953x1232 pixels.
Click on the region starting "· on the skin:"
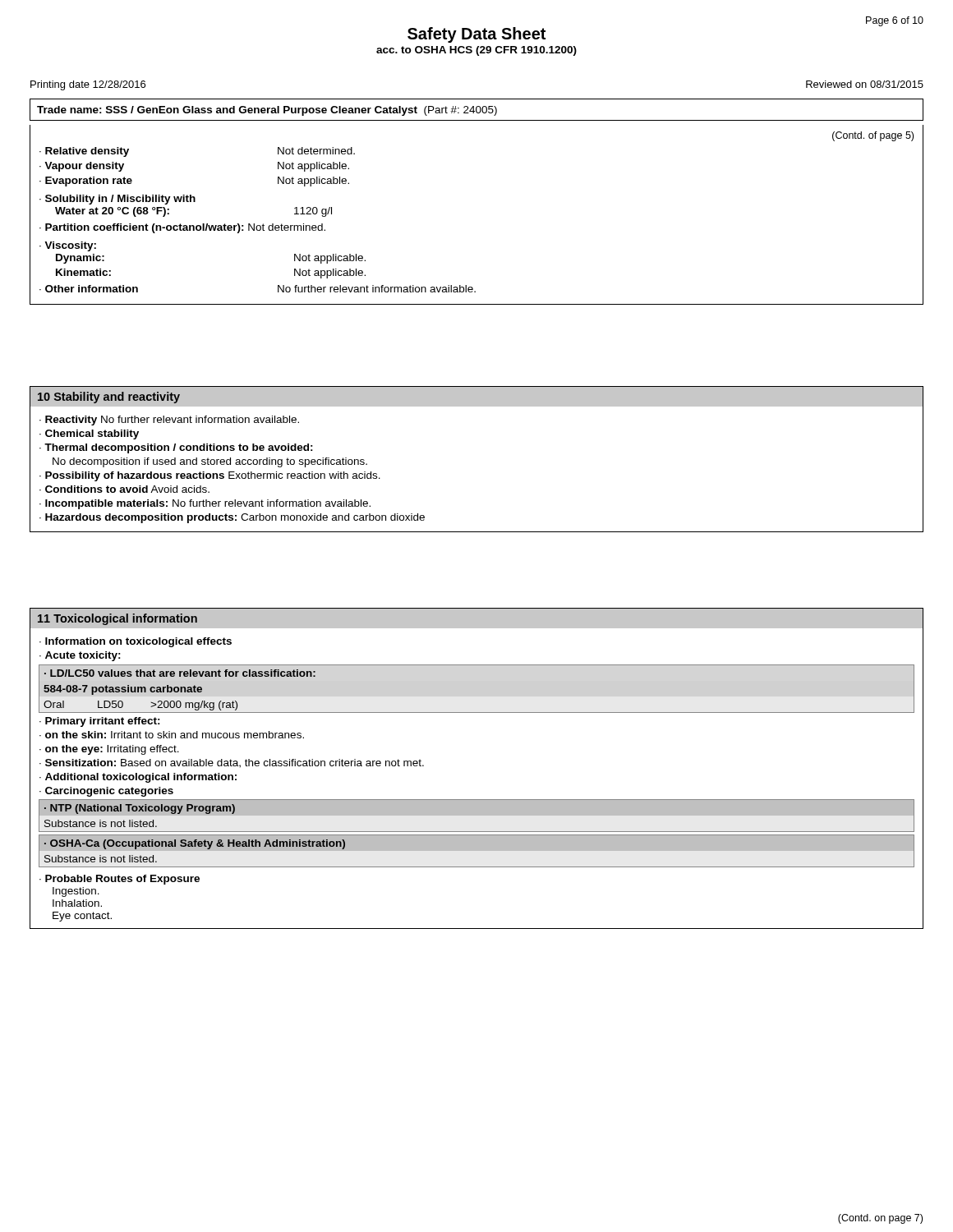172,735
